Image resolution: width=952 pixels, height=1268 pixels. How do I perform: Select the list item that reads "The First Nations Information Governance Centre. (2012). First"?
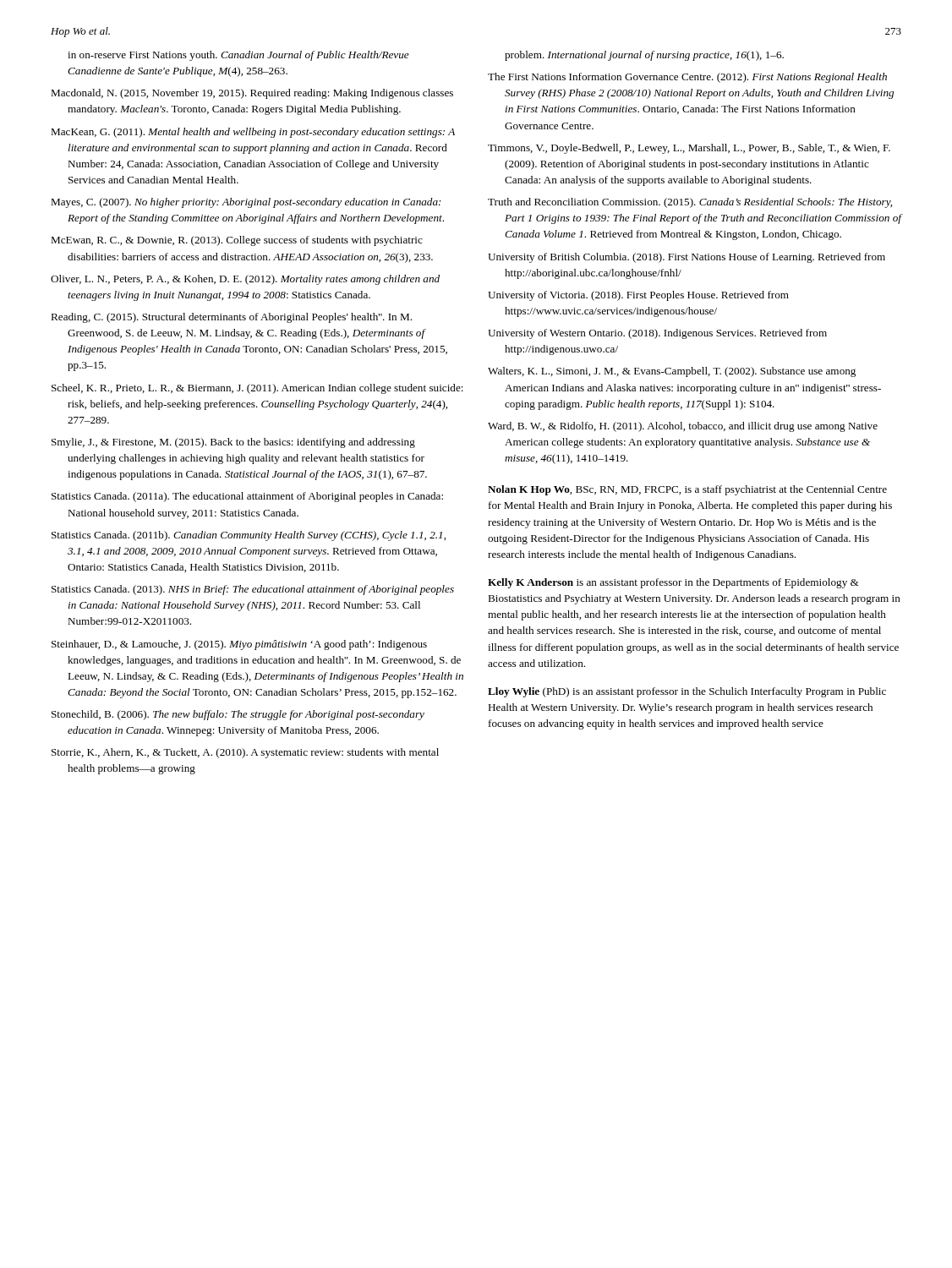pos(691,101)
